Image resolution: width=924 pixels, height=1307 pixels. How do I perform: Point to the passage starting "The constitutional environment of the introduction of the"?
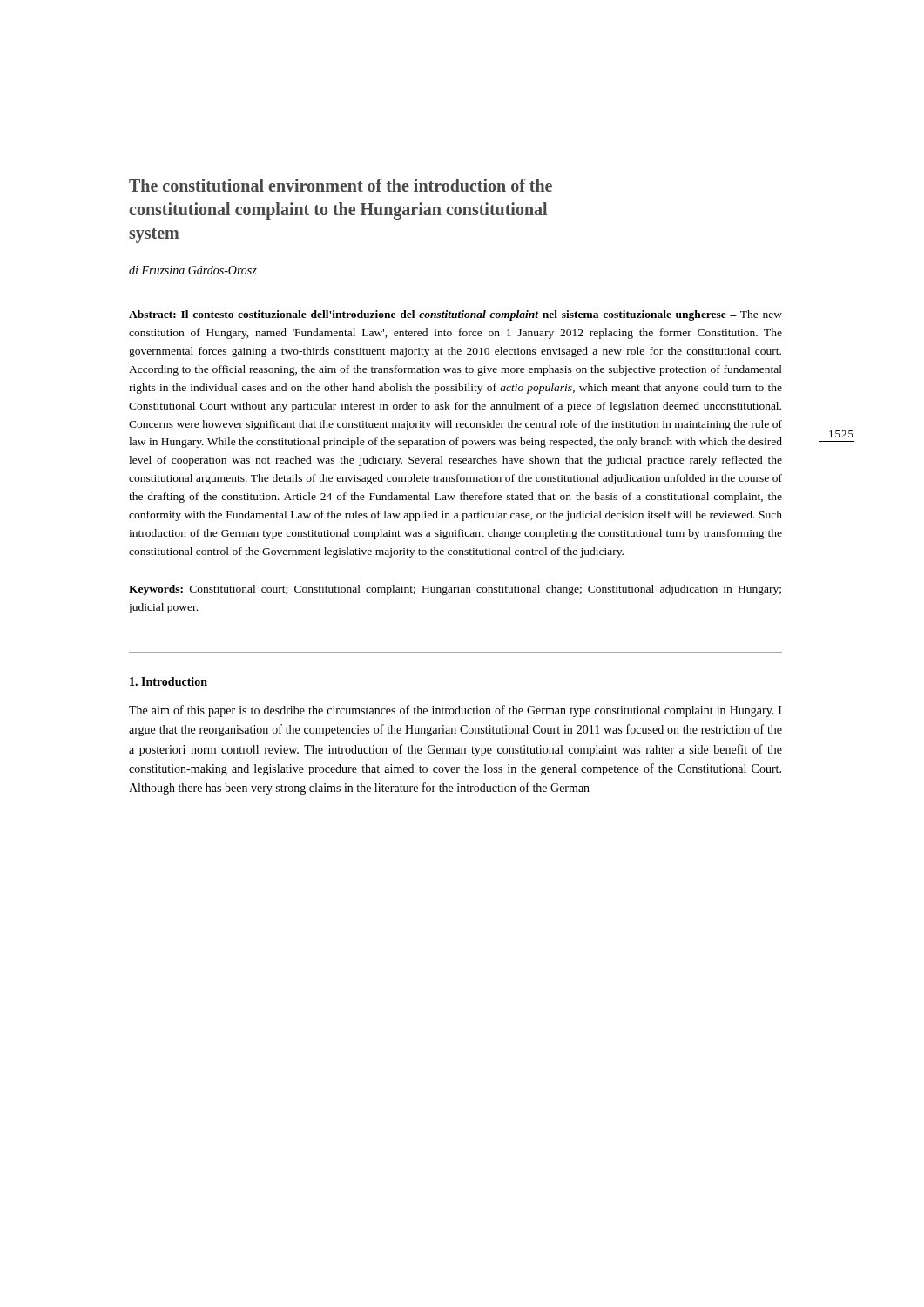click(x=341, y=209)
